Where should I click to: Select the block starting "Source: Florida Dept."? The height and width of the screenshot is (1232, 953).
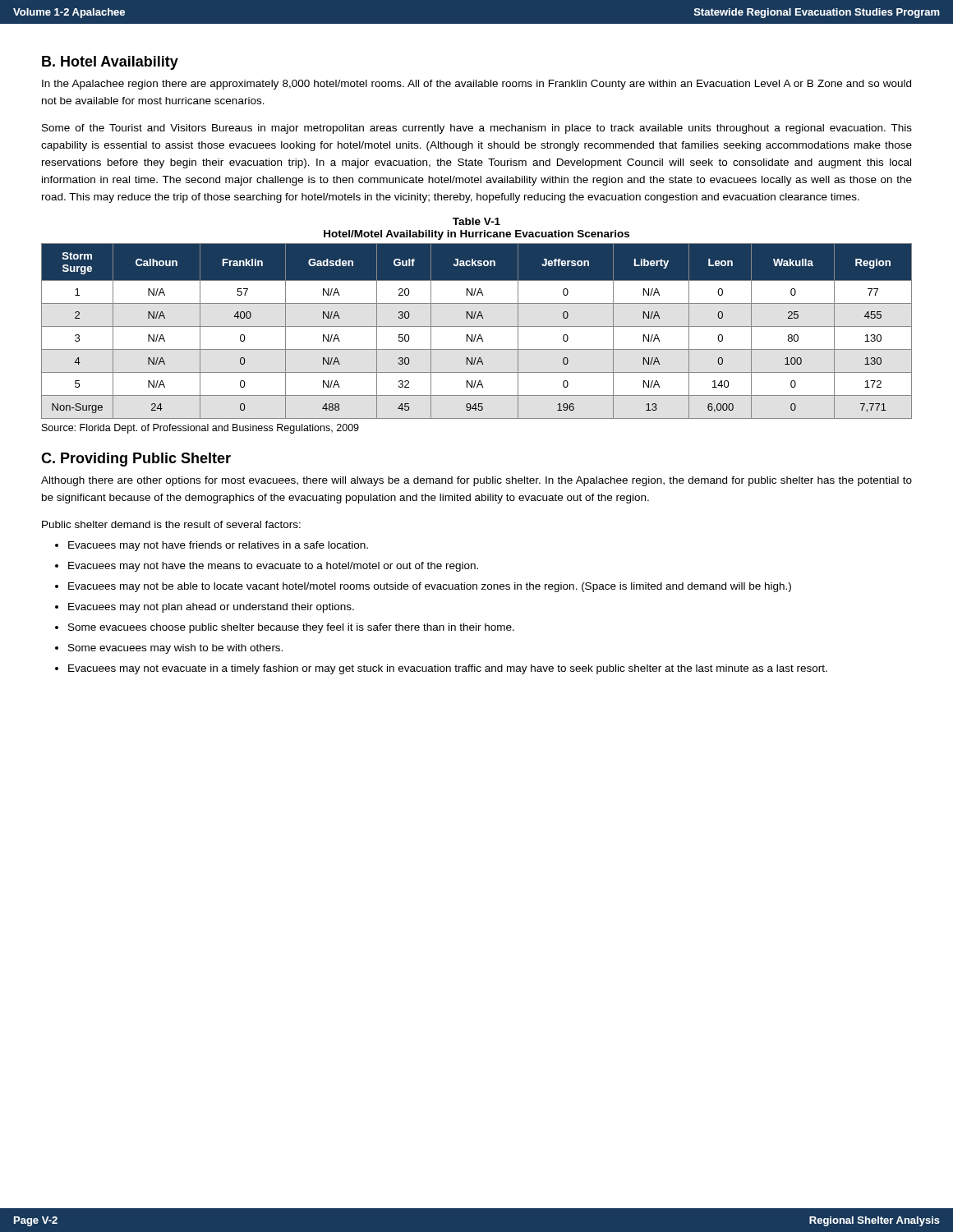tap(200, 428)
